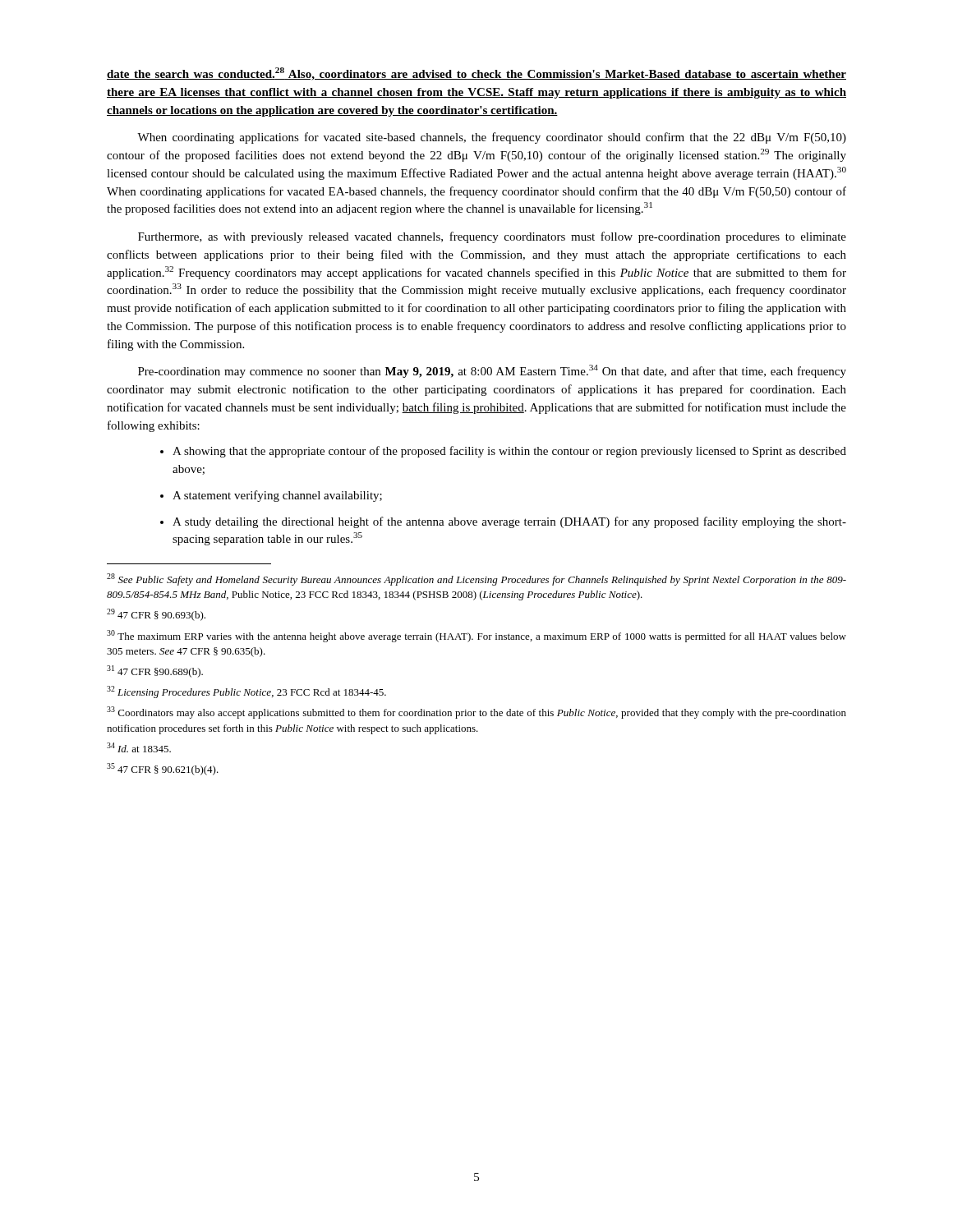Screen dimensions: 1232x953
Task: Locate the passage starting "31 47 CFR §90.689(b)."
Action: [x=155, y=671]
